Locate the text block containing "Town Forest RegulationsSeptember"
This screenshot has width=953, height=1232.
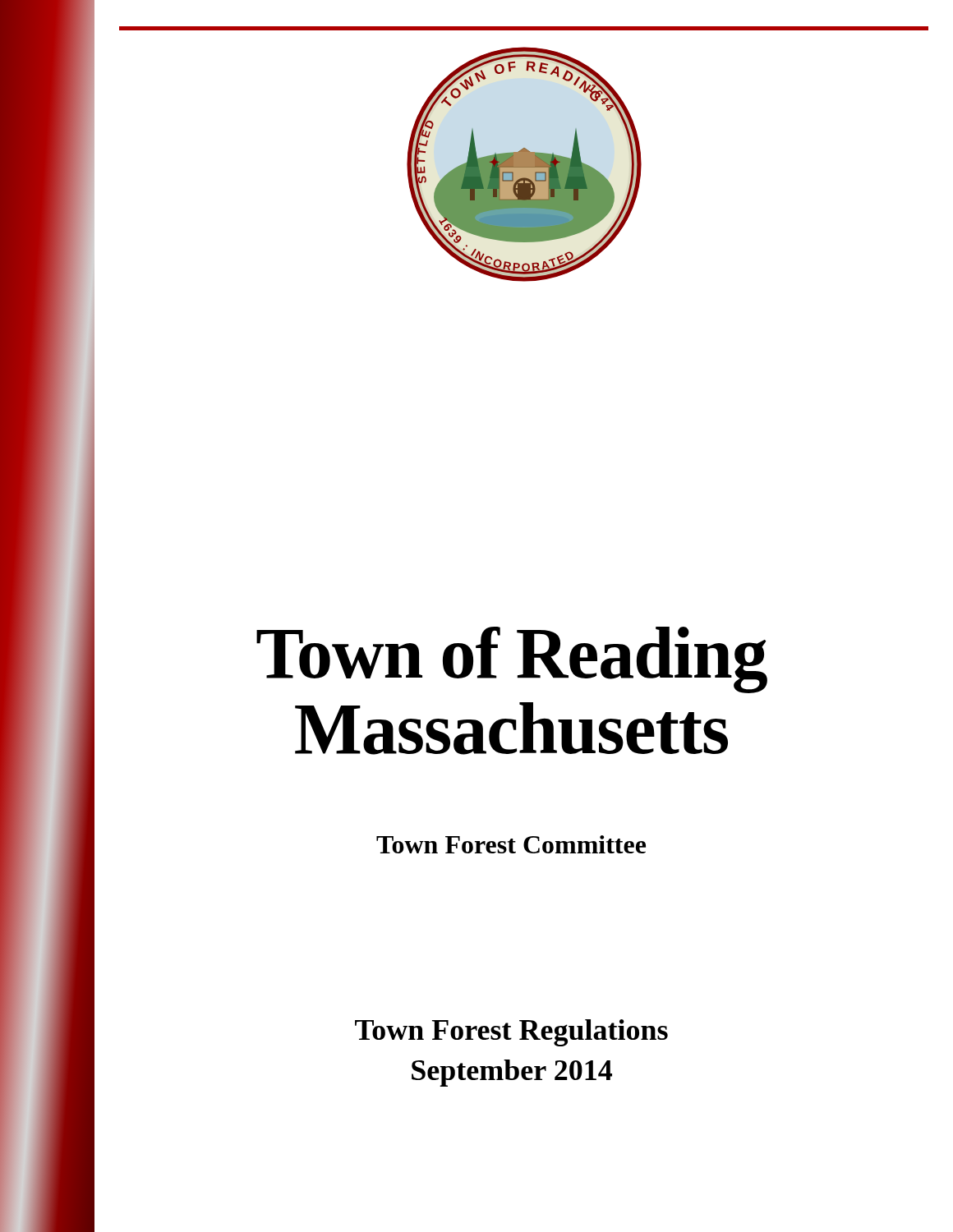tap(511, 1050)
